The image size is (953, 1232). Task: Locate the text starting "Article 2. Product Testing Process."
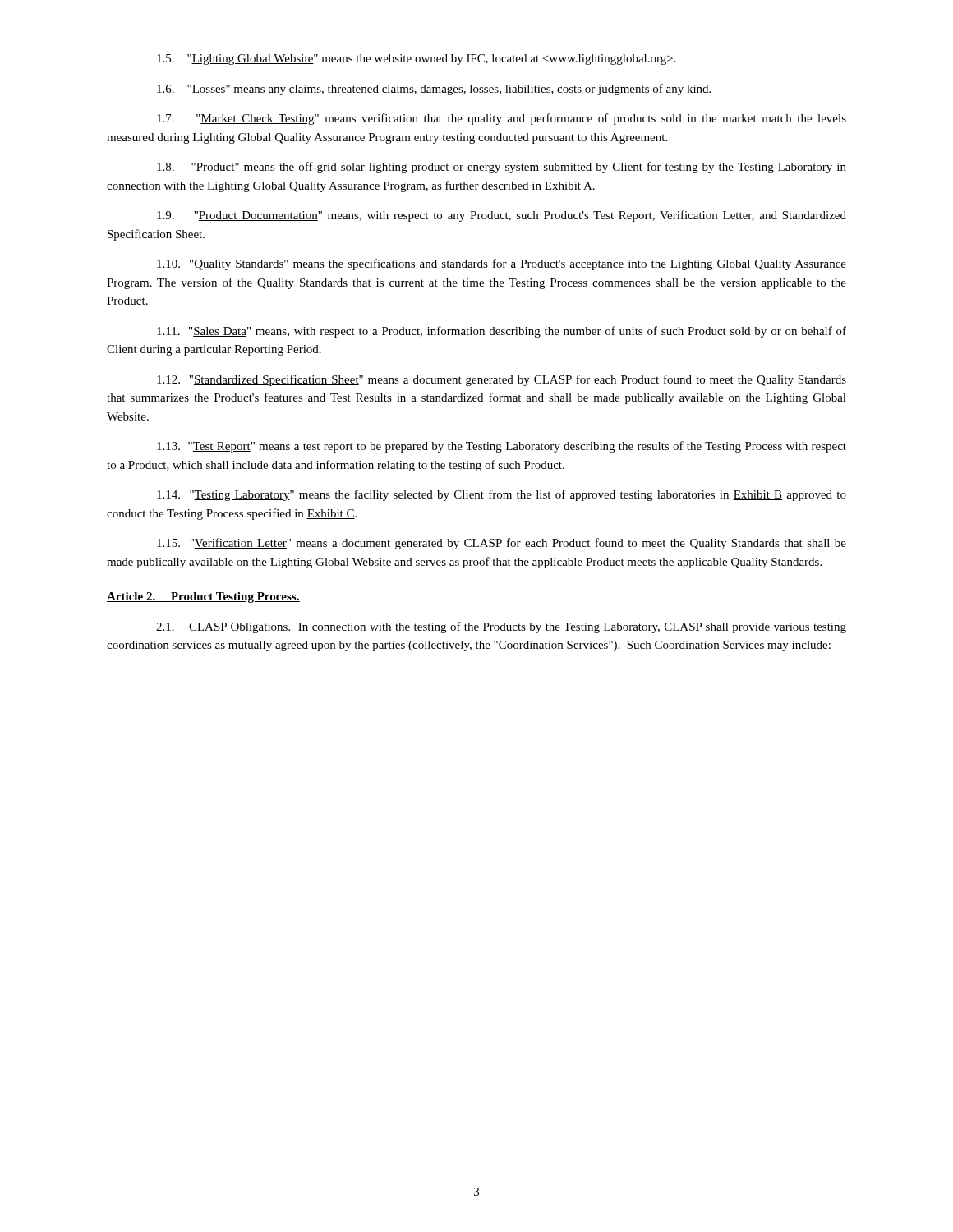coord(203,596)
